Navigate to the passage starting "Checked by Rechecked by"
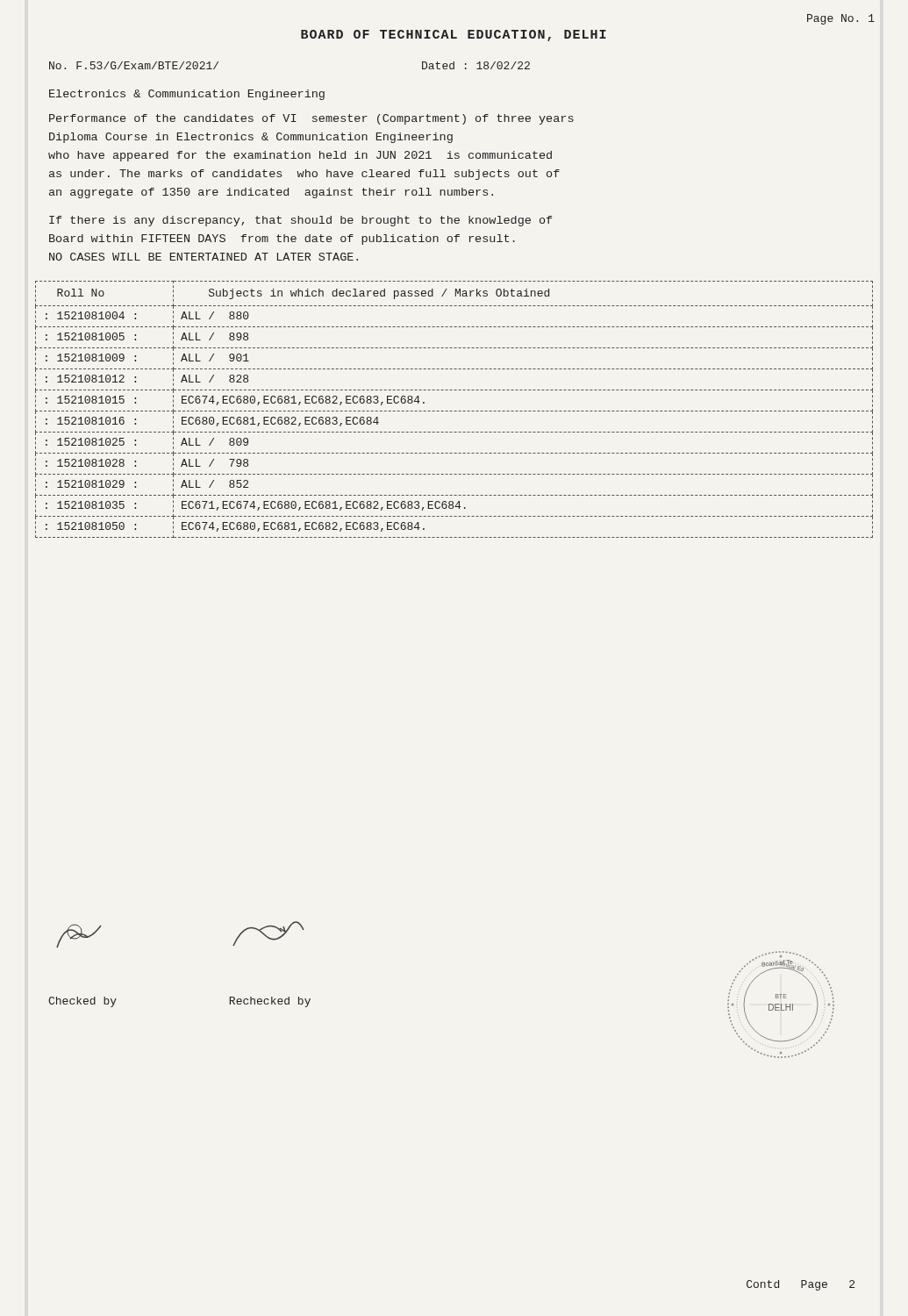This screenshot has height=1316, width=908. [79, 934]
